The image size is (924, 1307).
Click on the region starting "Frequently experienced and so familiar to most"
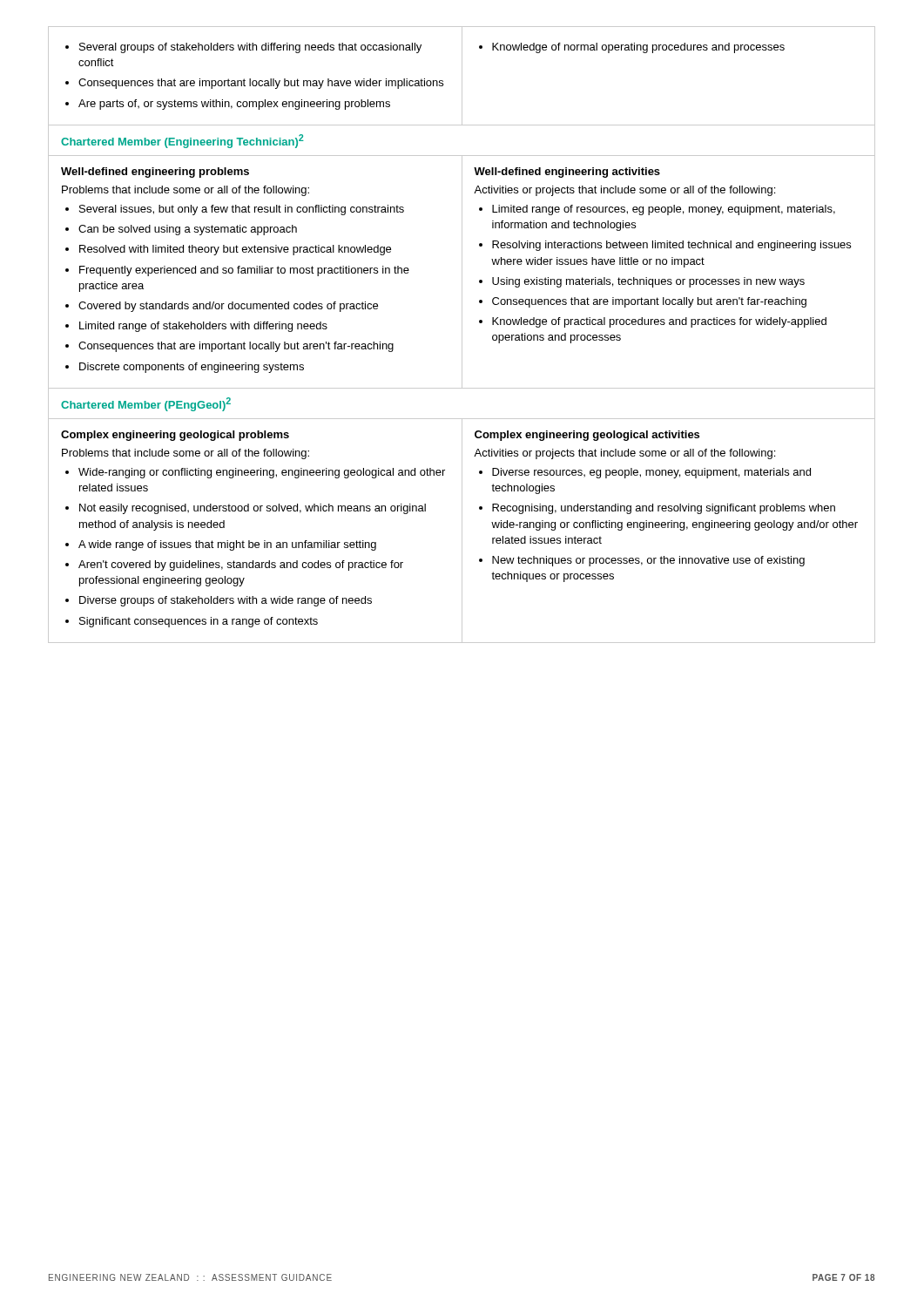[244, 277]
